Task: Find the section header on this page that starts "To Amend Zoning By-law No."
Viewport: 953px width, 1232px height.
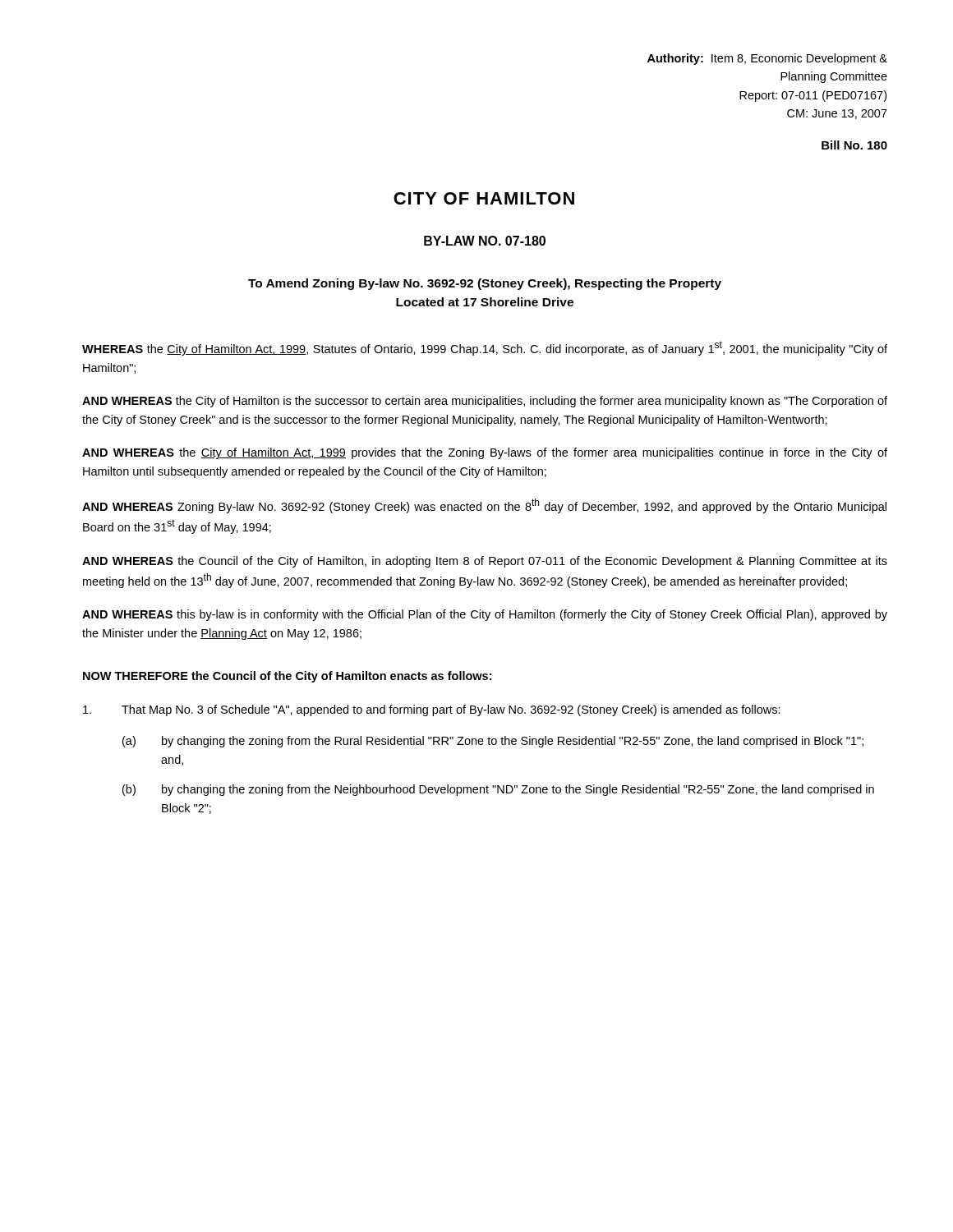Action: [x=485, y=292]
